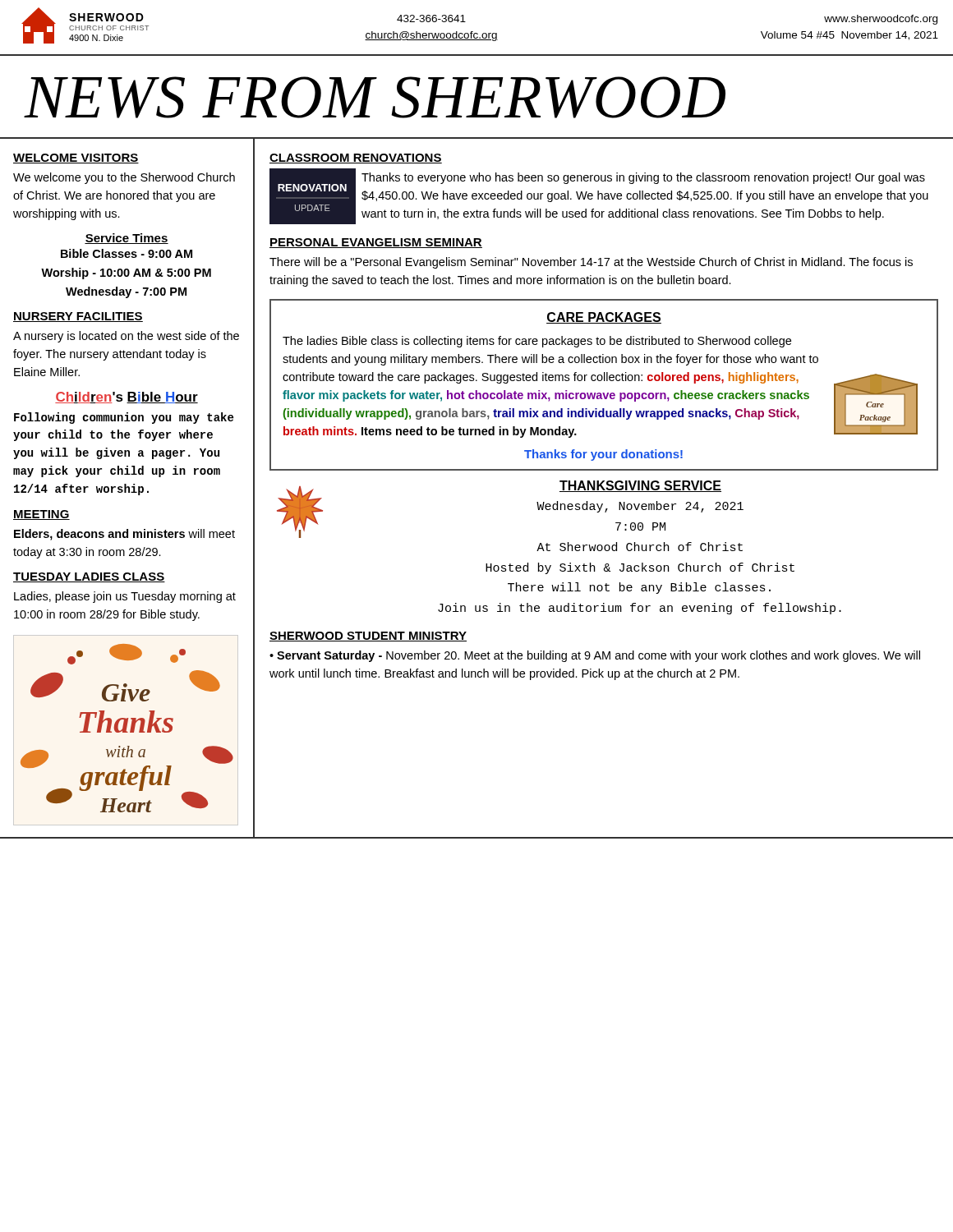Point to the block beginning "A nursery is located"

(x=126, y=354)
